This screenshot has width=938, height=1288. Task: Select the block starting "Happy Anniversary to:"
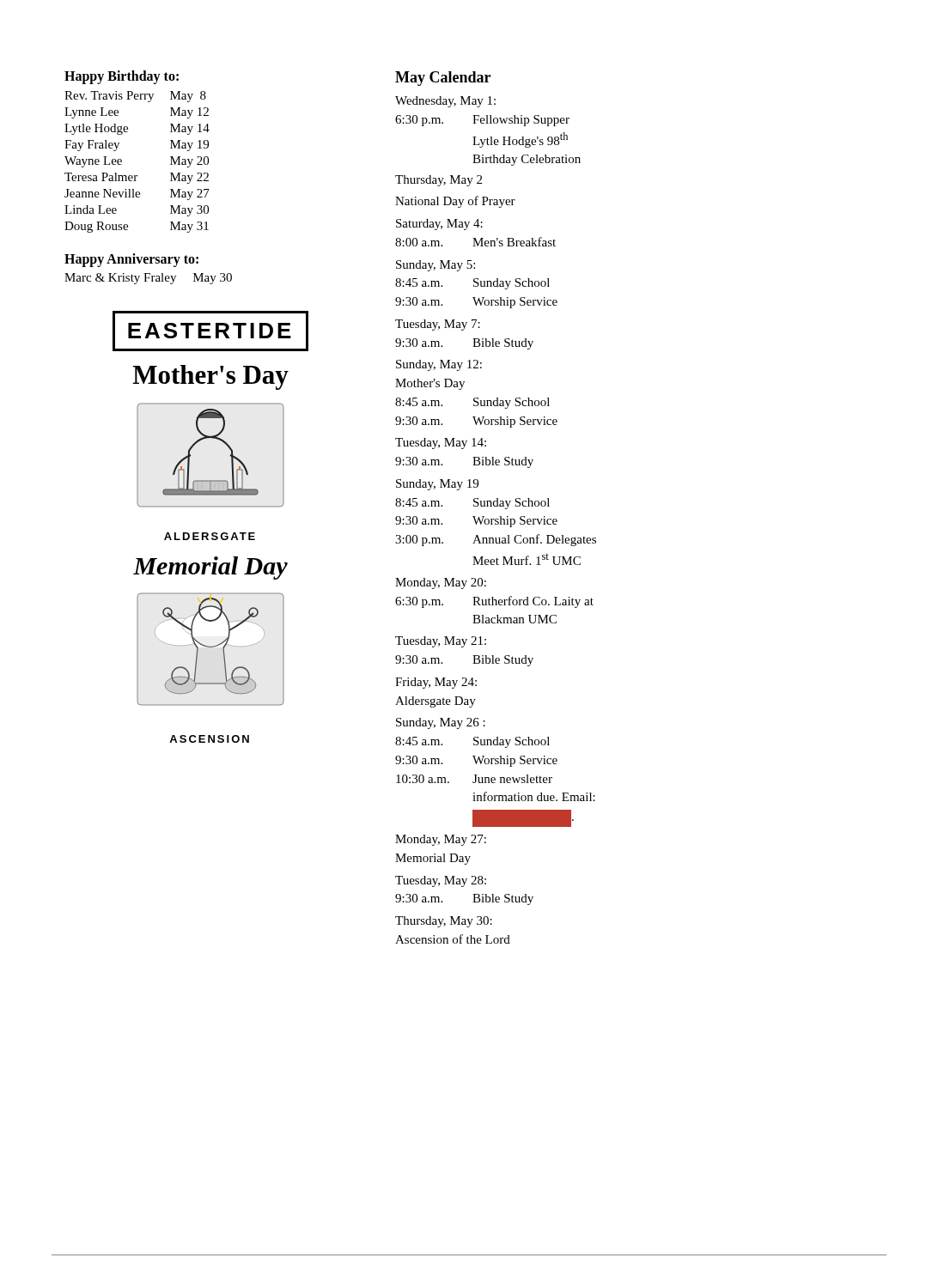pyautogui.click(x=132, y=259)
